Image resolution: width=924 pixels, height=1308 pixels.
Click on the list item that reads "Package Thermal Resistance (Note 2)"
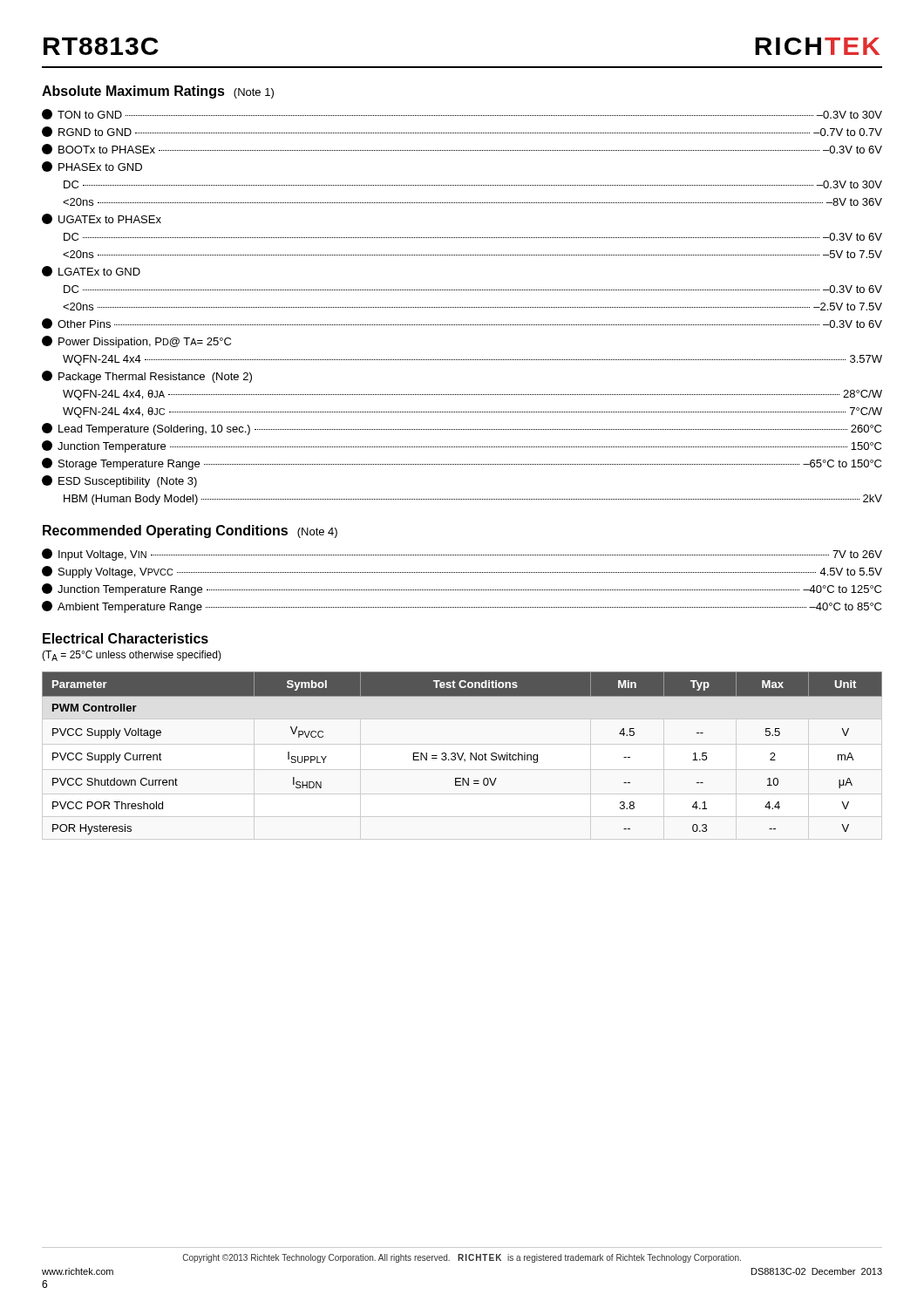click(x=147, y=377)
